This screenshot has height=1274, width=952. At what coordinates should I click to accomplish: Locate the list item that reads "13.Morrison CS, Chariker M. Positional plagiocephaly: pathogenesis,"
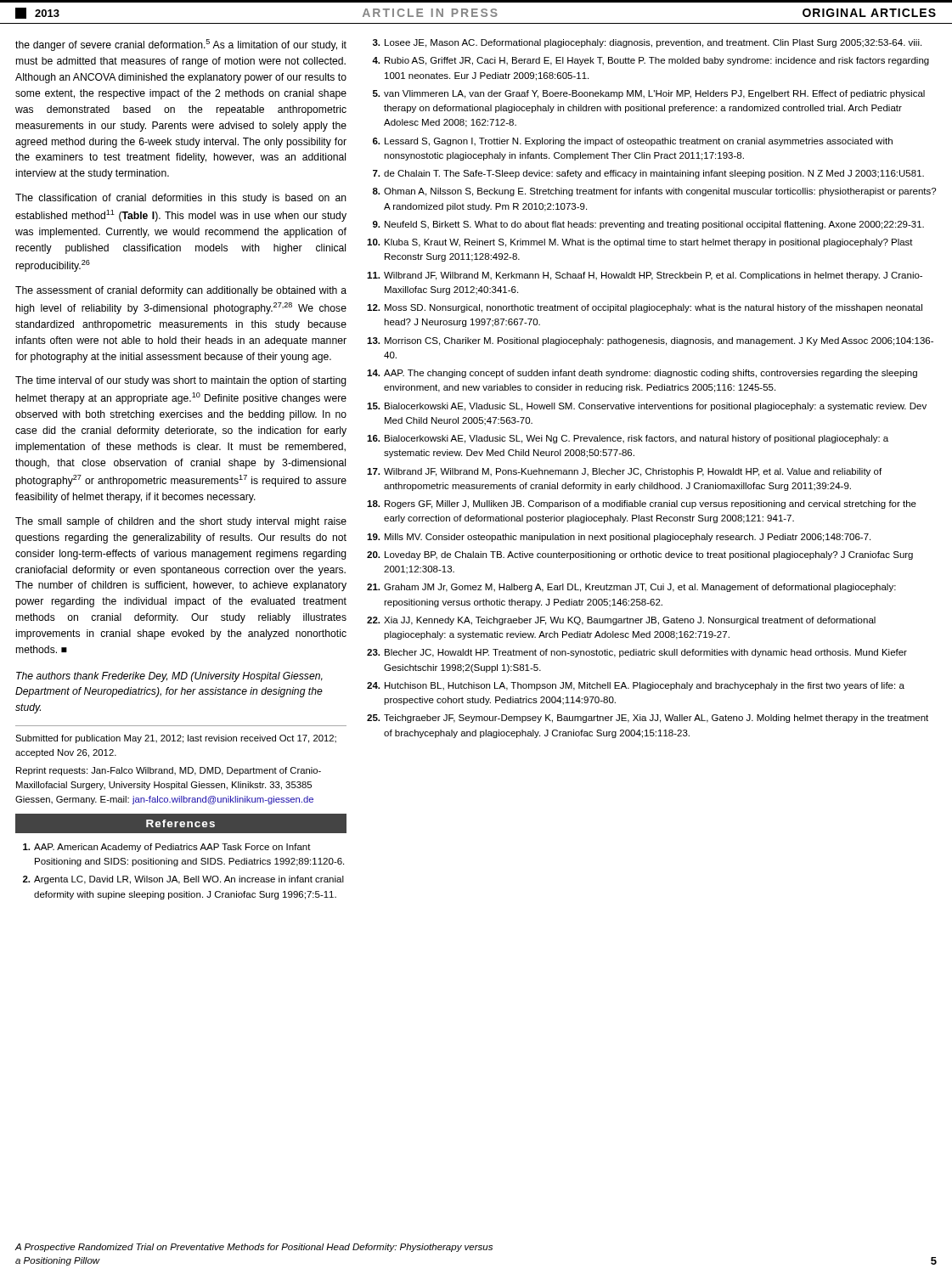click(651, 348)
